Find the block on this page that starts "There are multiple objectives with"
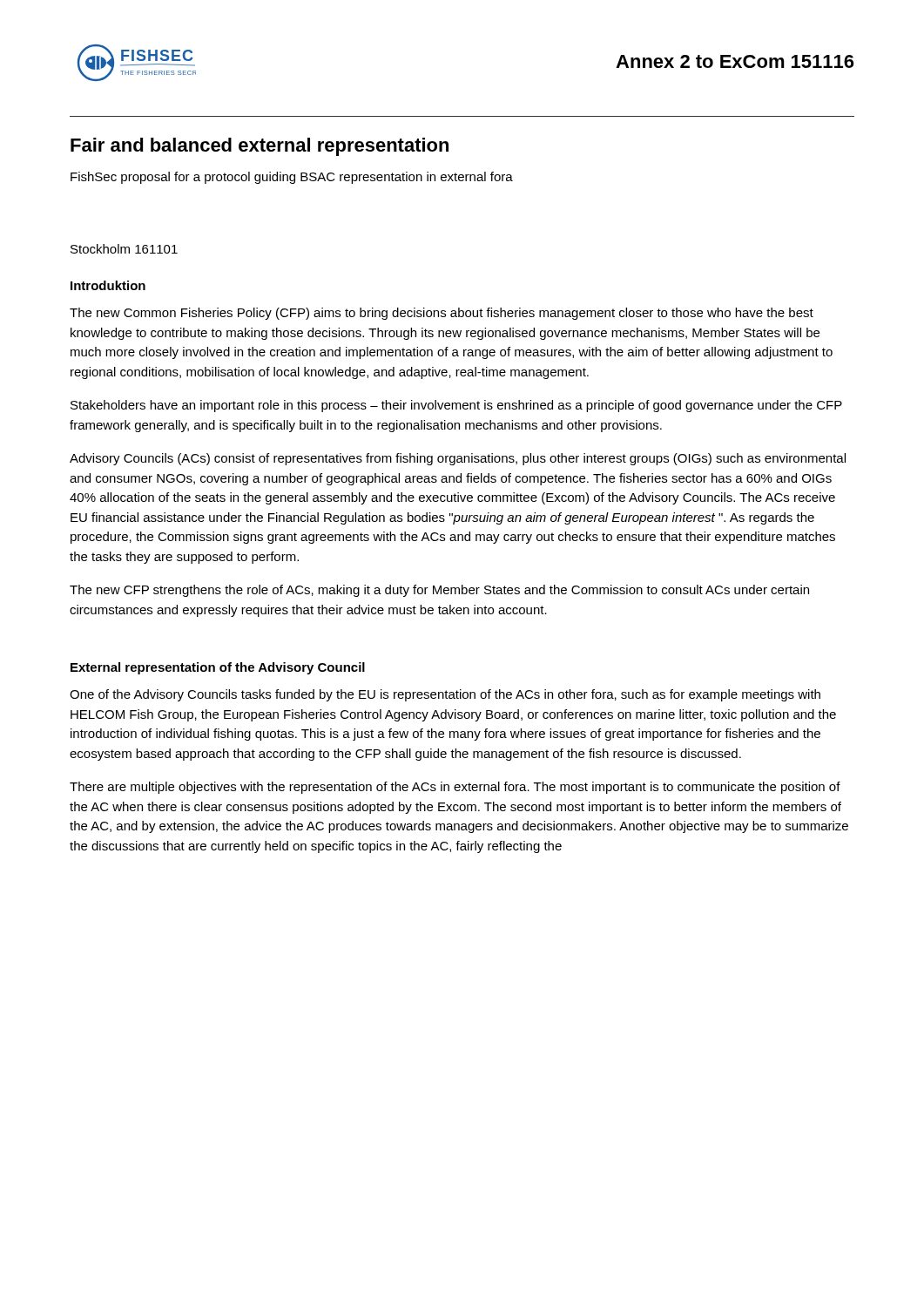Image resolution: width=924 pixels, height=1307 pixels. coord(459,816)
